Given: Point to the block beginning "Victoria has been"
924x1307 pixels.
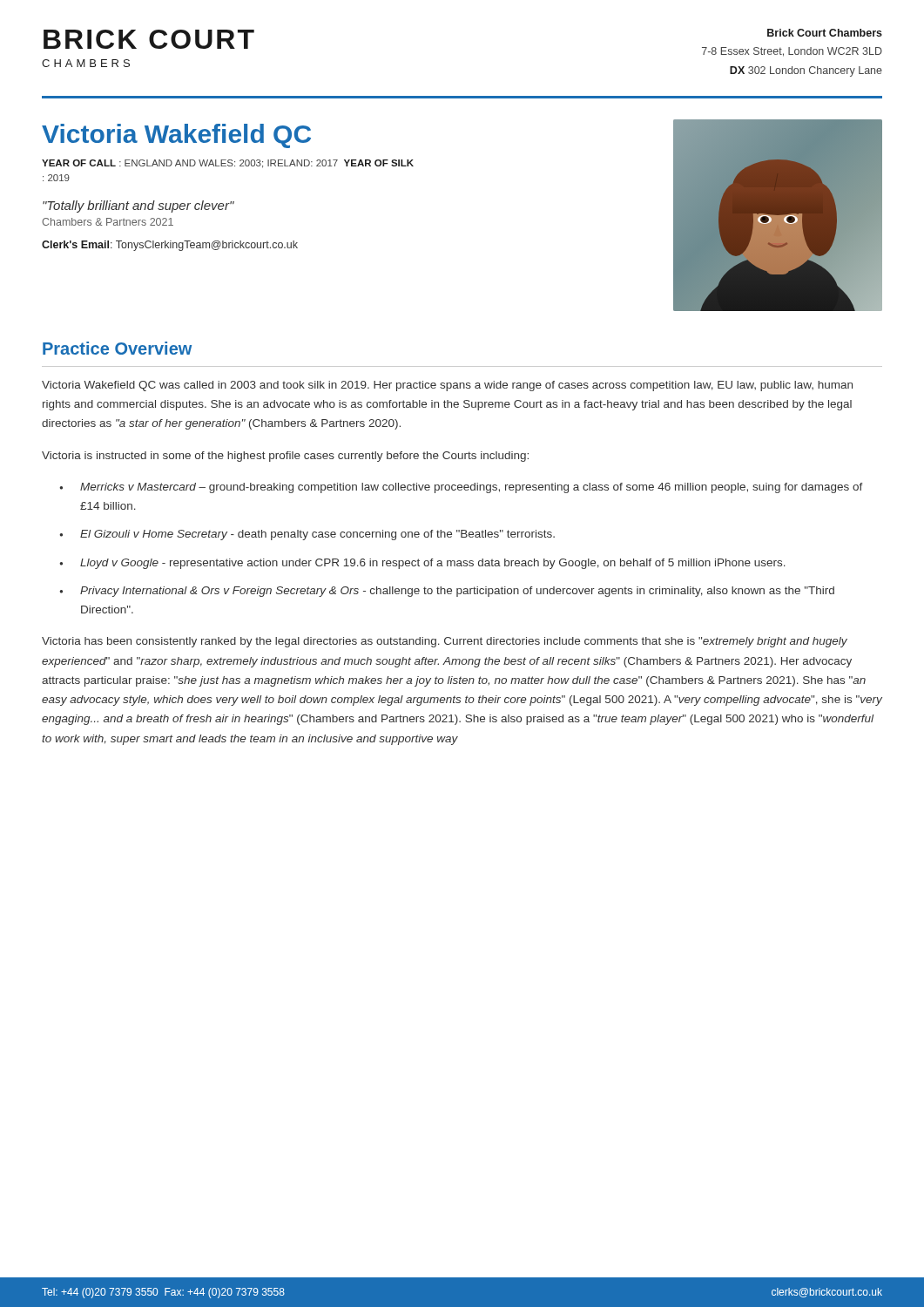Looking at the screenshot, I should [462, 690].
